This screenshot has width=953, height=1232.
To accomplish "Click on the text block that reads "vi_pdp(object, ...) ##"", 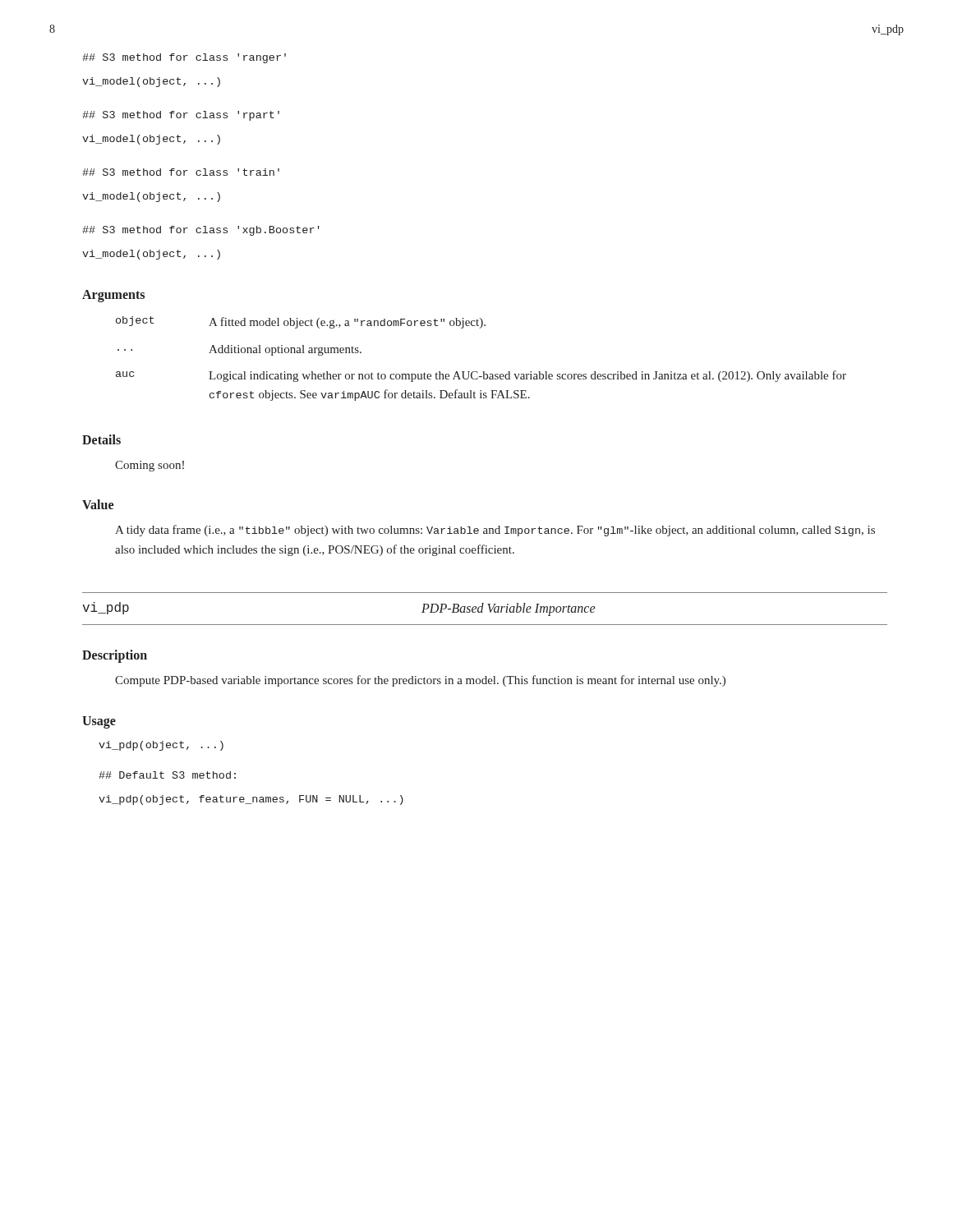I will (161, 746).
